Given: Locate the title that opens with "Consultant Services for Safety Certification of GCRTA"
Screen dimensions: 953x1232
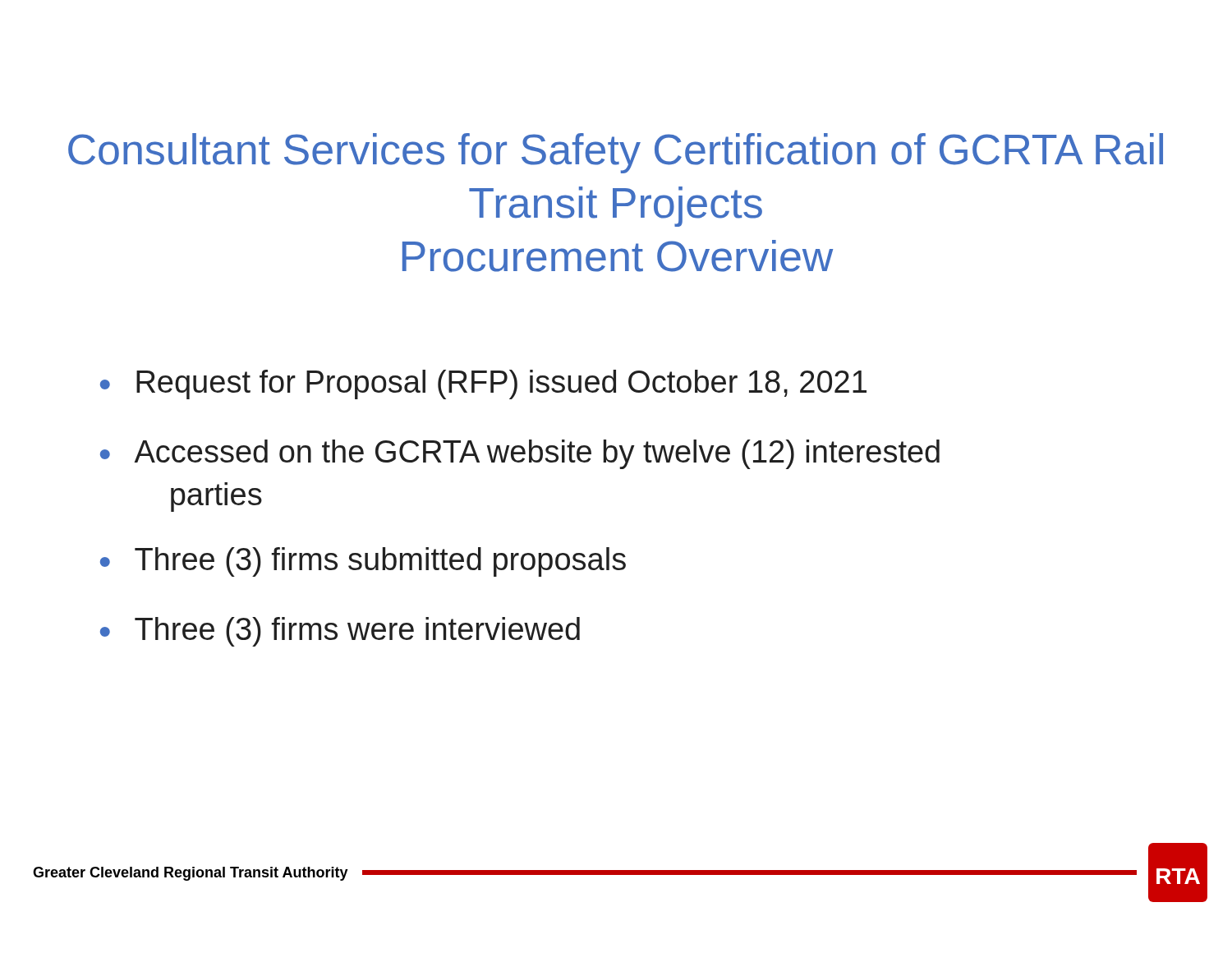Looking at the screenshot, I should (x=616, y=203).
